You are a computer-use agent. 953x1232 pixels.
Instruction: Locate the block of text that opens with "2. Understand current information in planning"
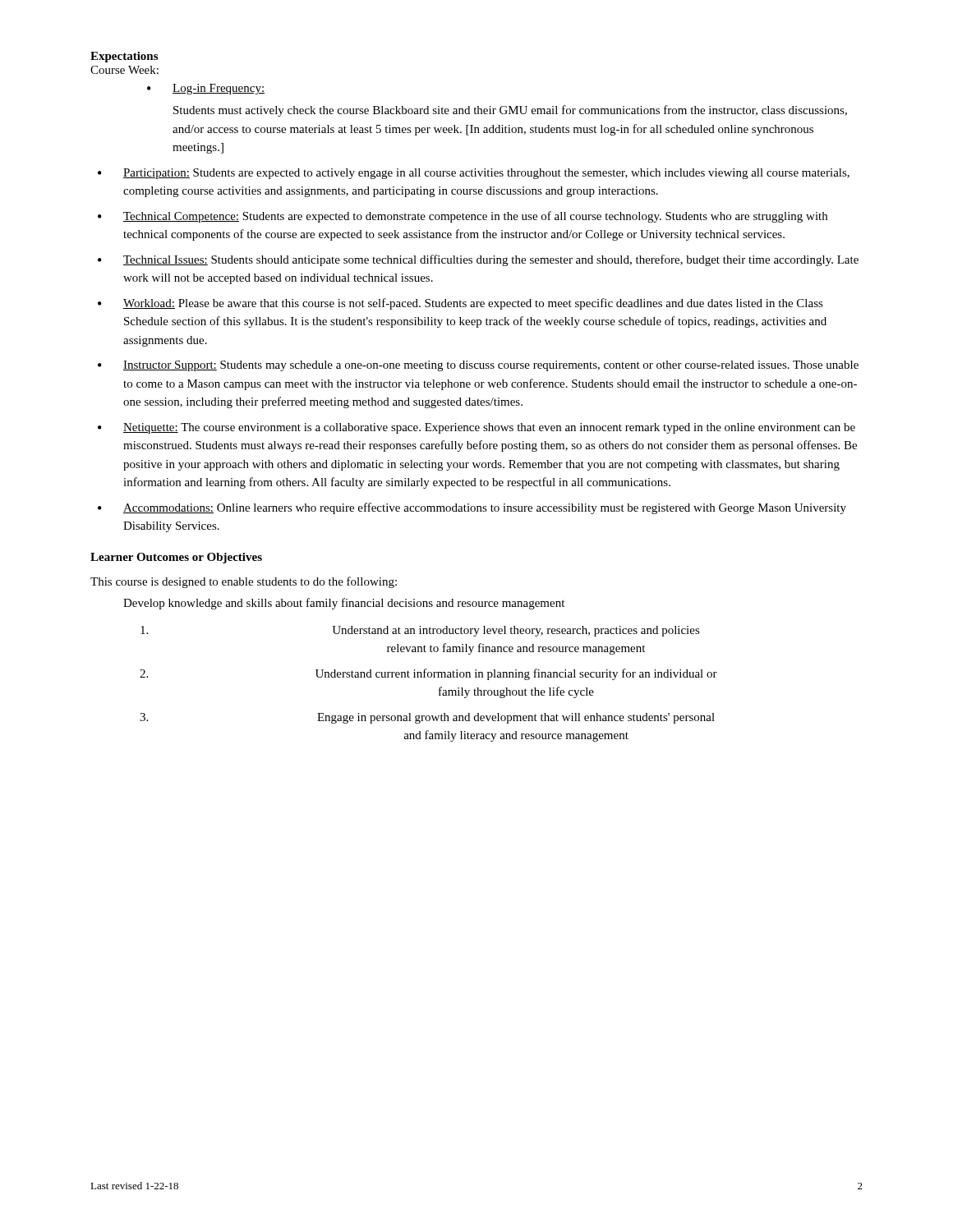pyautogui.click(x=501, y=683)
